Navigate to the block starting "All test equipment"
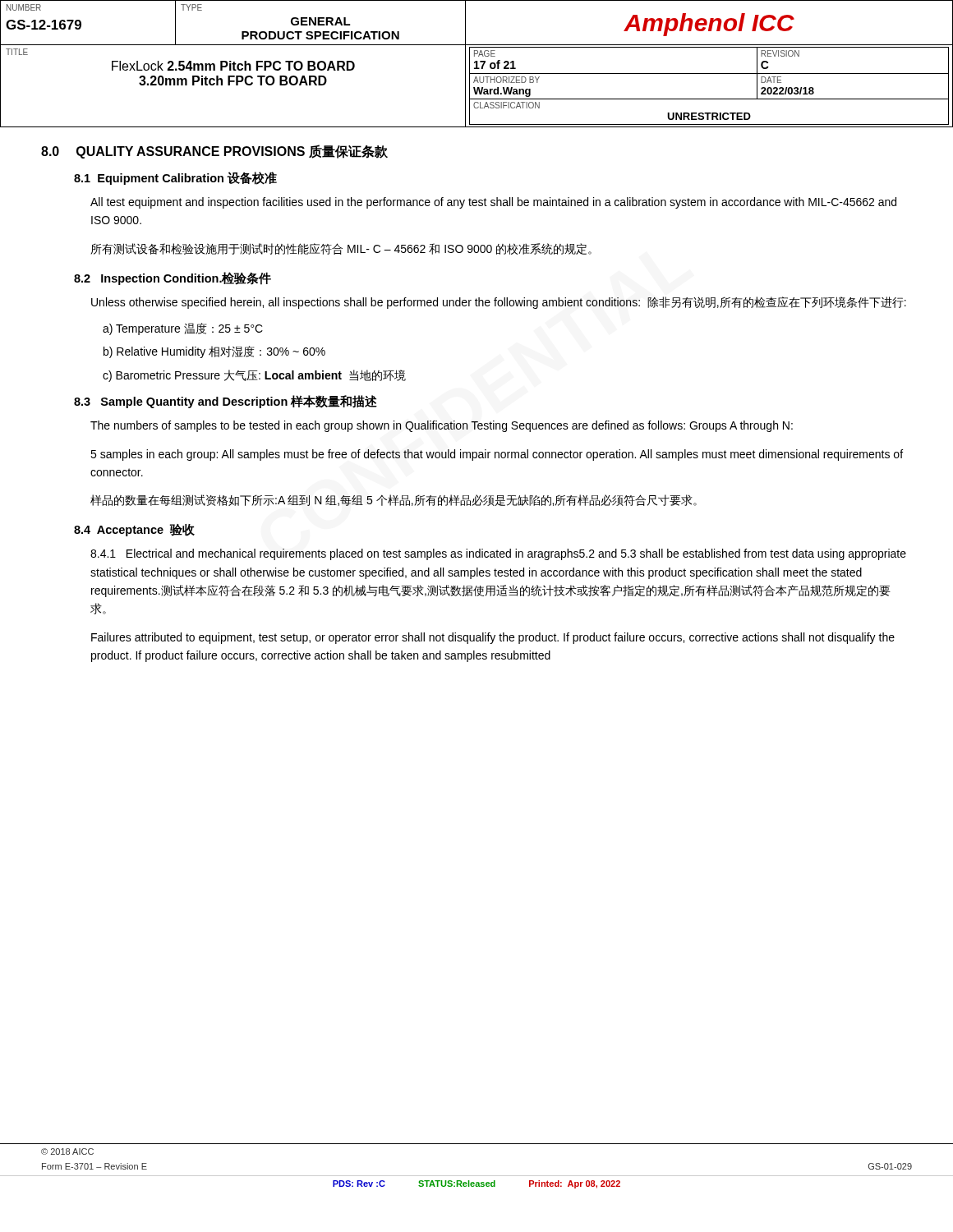The width and height of the screenshot is (953, 1232). click(x=494, y=211)
